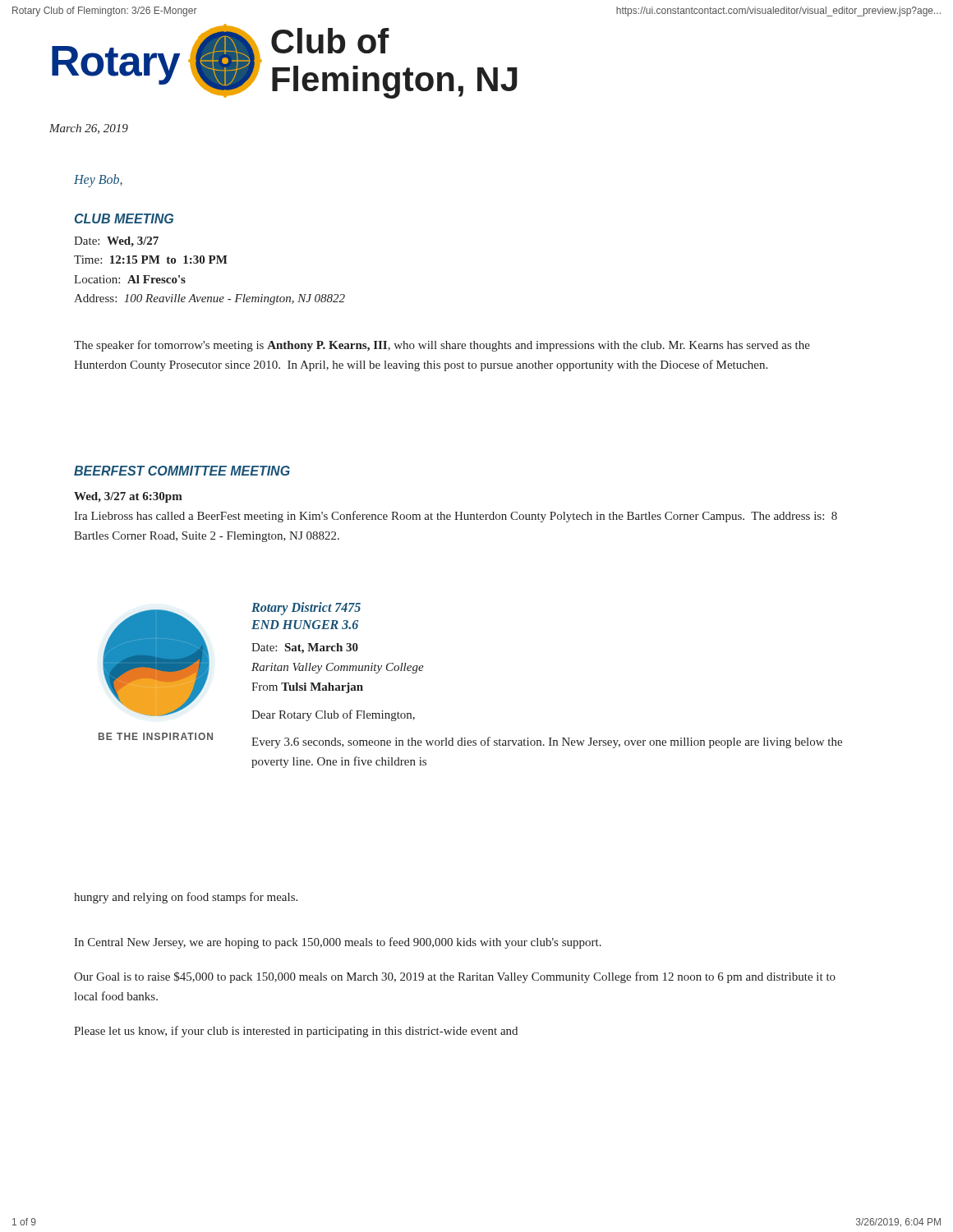953x1232 pixels.
Task: Point to the region starting "Date: Sat, March 30"
Action: pyautogui.click(x=338, y=667)
